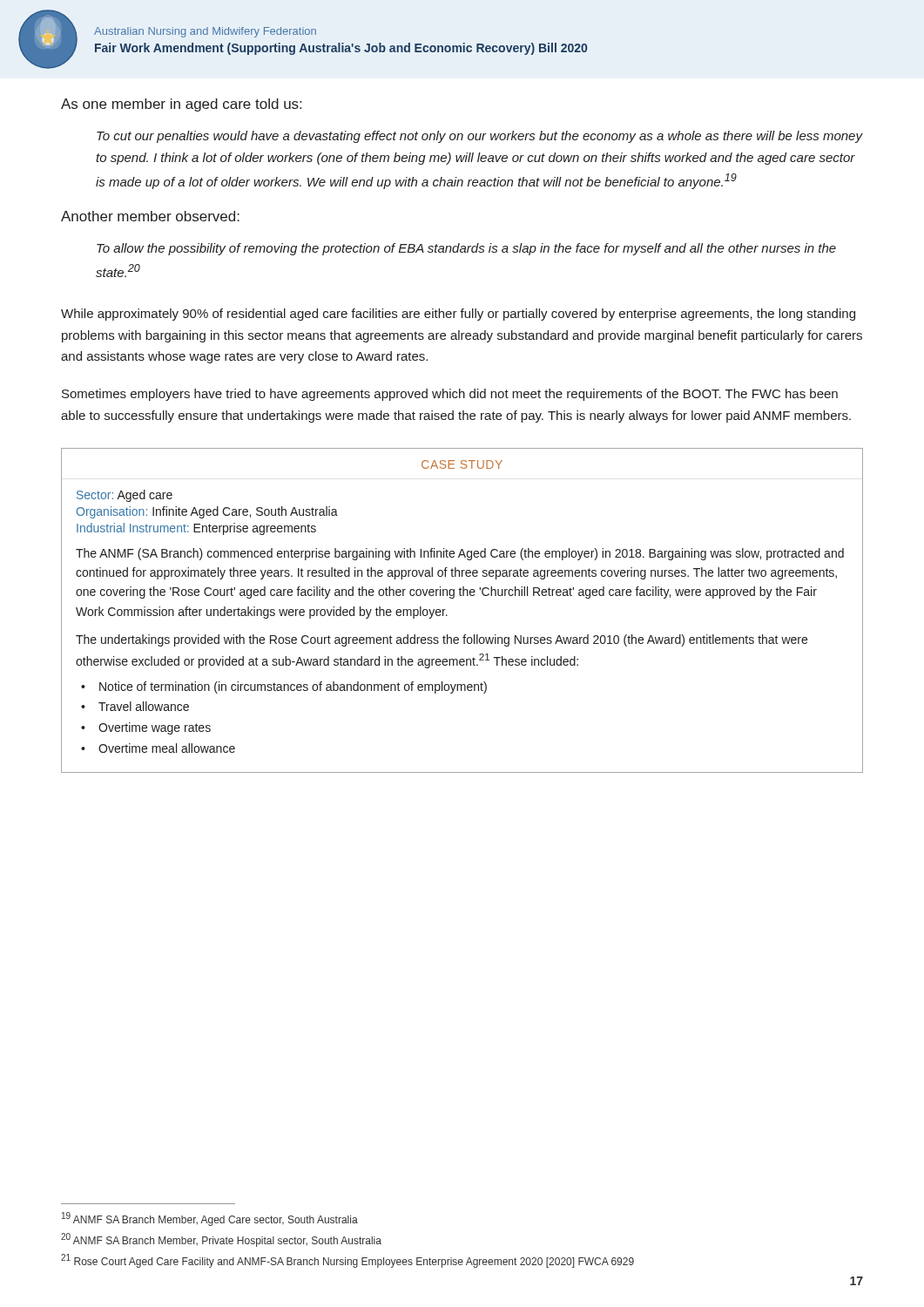Click the passage that begins "20 ANMF SA"
Image resolution: width=924 pixels, height=1307 pixels.
click(x=221, y=1239)
